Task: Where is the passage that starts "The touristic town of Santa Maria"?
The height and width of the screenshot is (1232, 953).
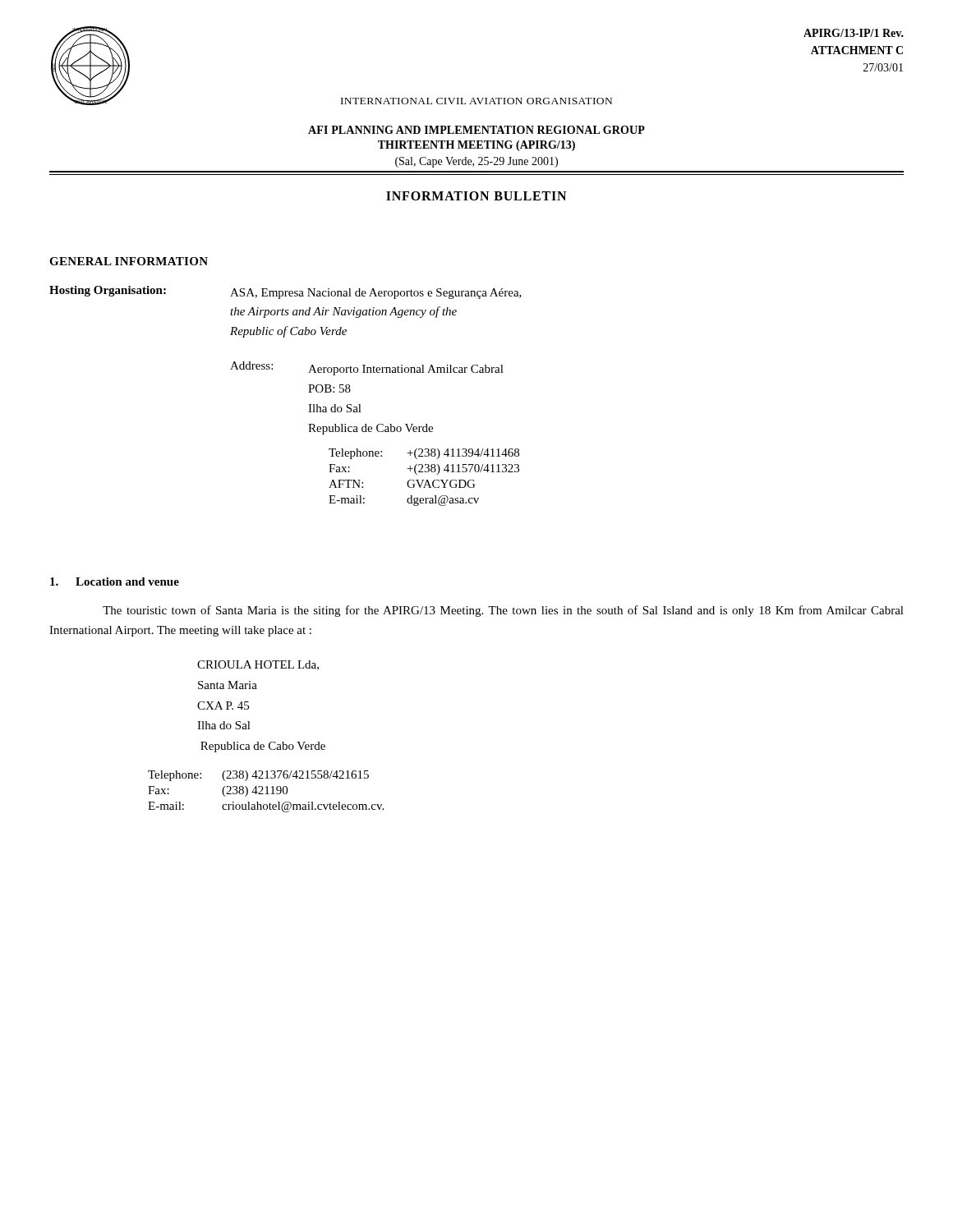Action: tap(476, 620)
